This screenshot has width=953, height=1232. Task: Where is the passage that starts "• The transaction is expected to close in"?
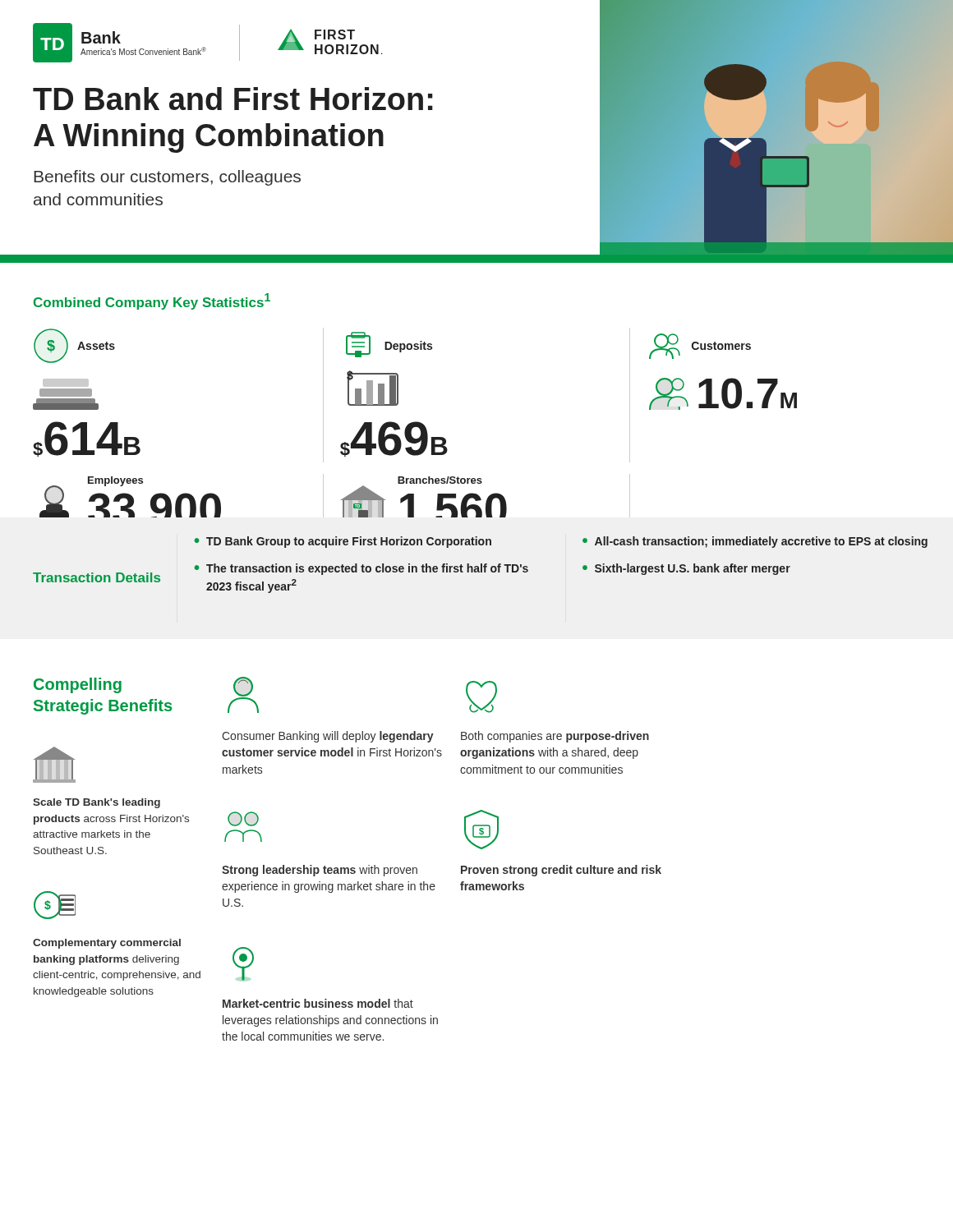pos(371,578)
